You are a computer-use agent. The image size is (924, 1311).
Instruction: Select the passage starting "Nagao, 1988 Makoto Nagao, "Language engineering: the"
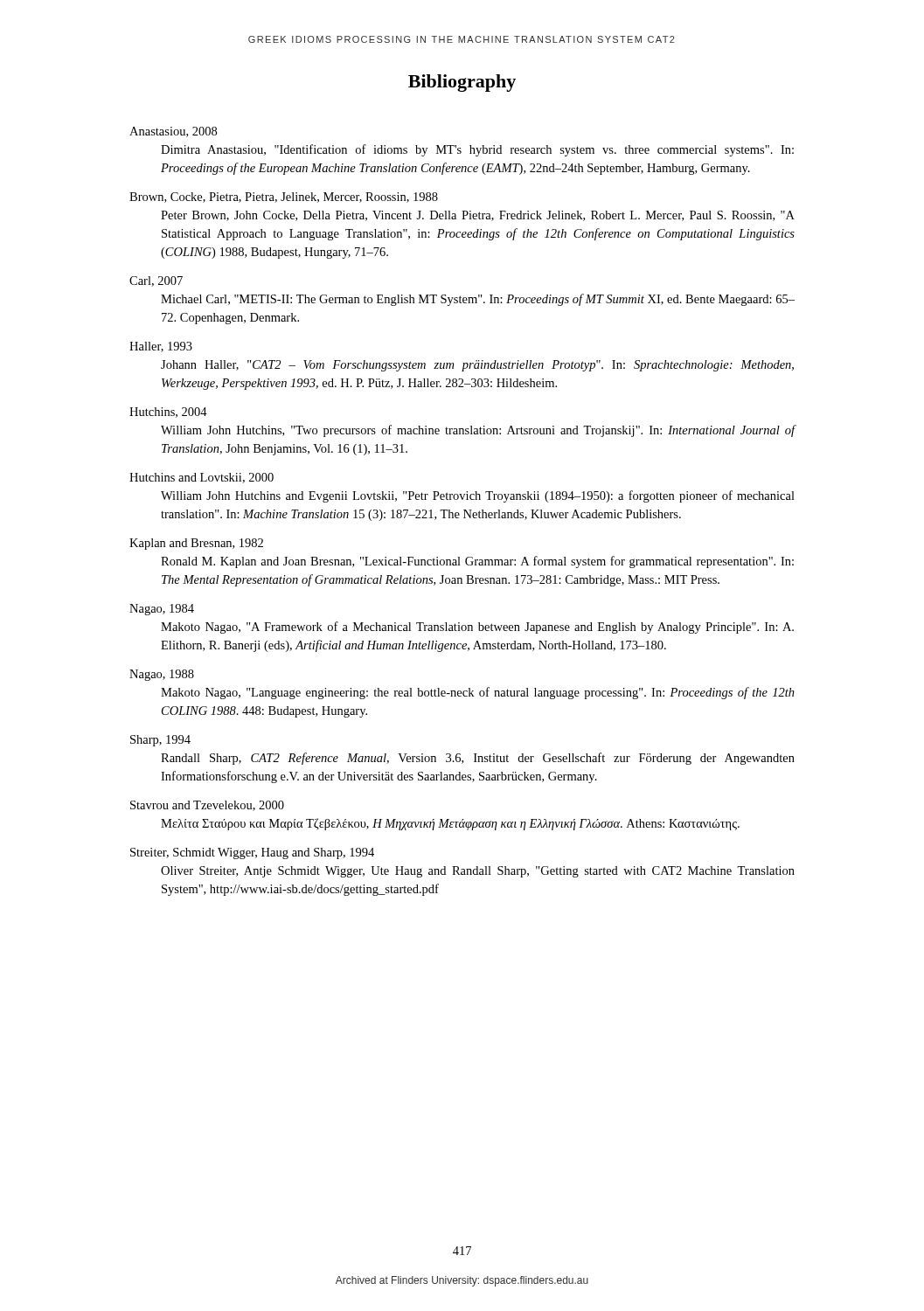coord(462,694)
